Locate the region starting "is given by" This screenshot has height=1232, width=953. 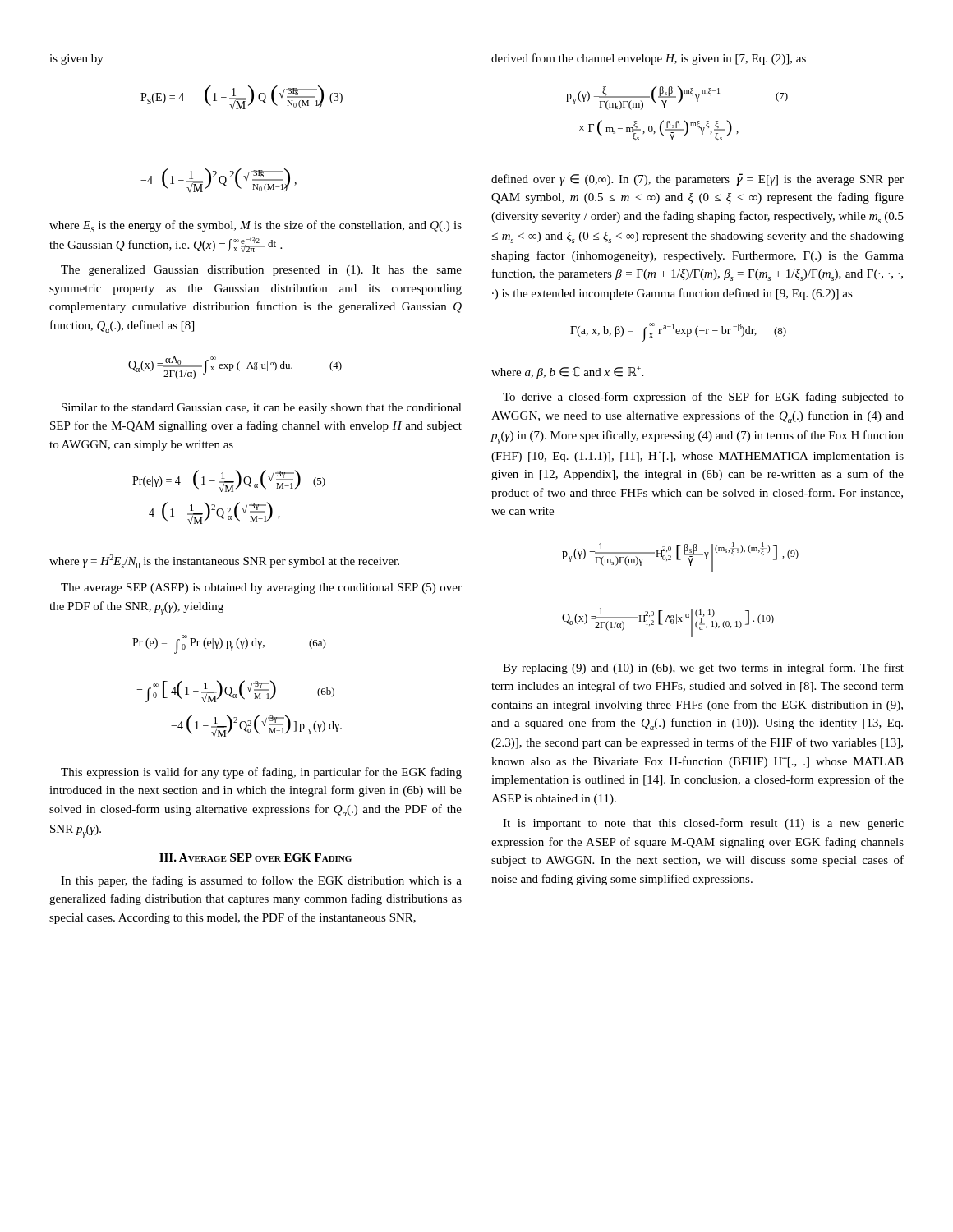76,60
